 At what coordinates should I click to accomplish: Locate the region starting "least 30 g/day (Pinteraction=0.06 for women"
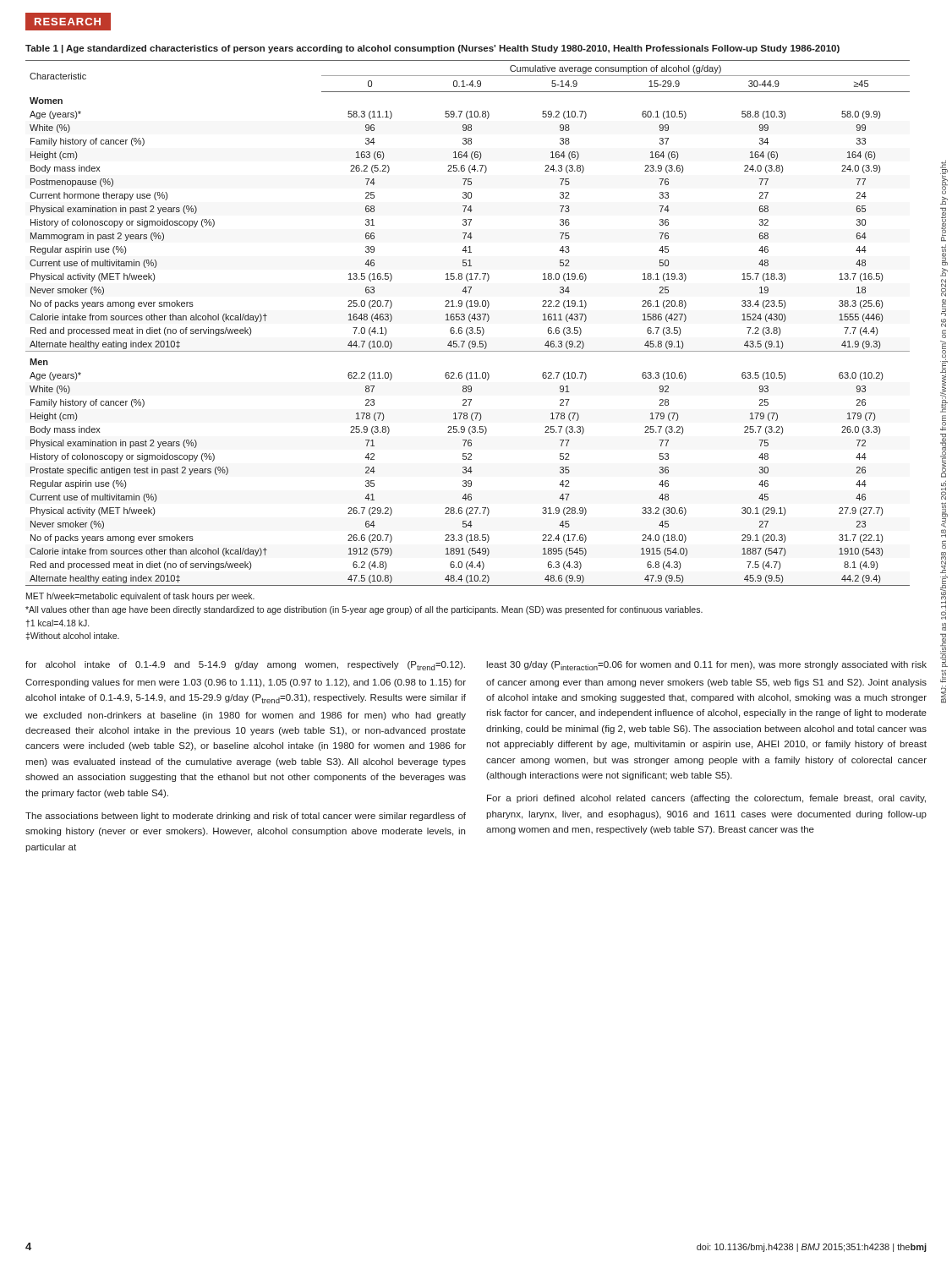[x=706, y=747]
